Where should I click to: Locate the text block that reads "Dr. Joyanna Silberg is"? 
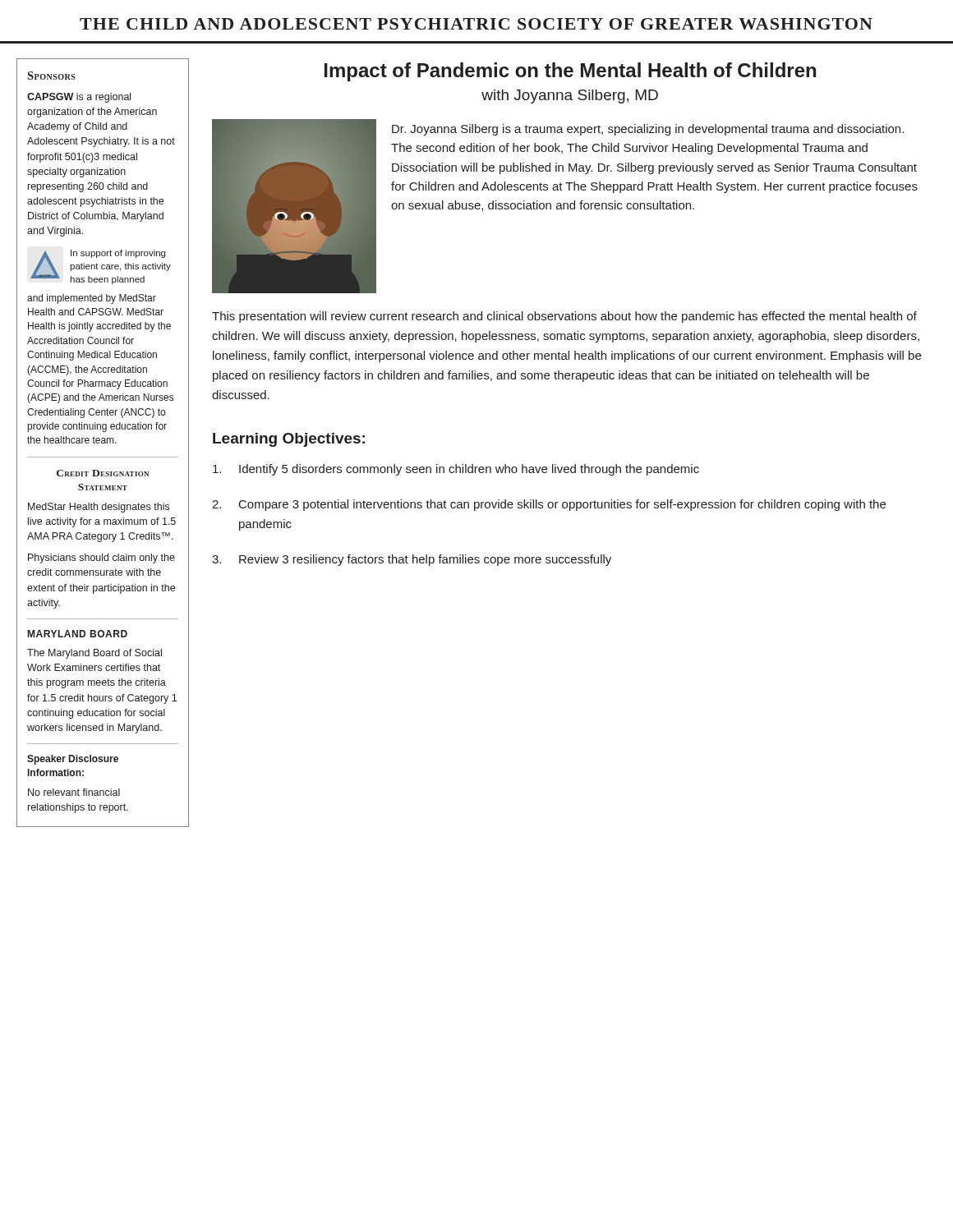(x=654, y=167)
